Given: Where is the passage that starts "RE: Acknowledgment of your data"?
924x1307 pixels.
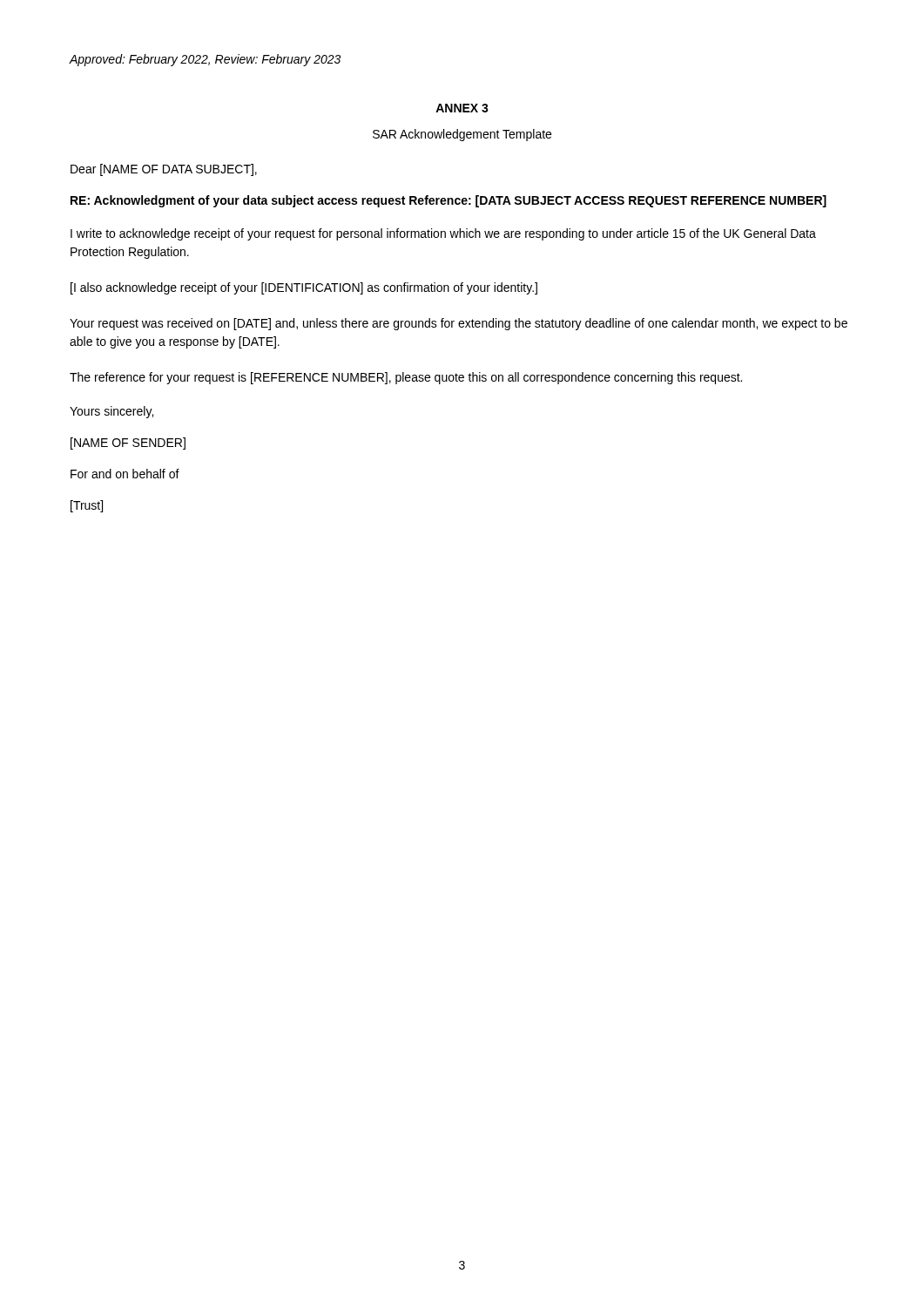Looking at the screenshot, I should (x=448, y=200).
